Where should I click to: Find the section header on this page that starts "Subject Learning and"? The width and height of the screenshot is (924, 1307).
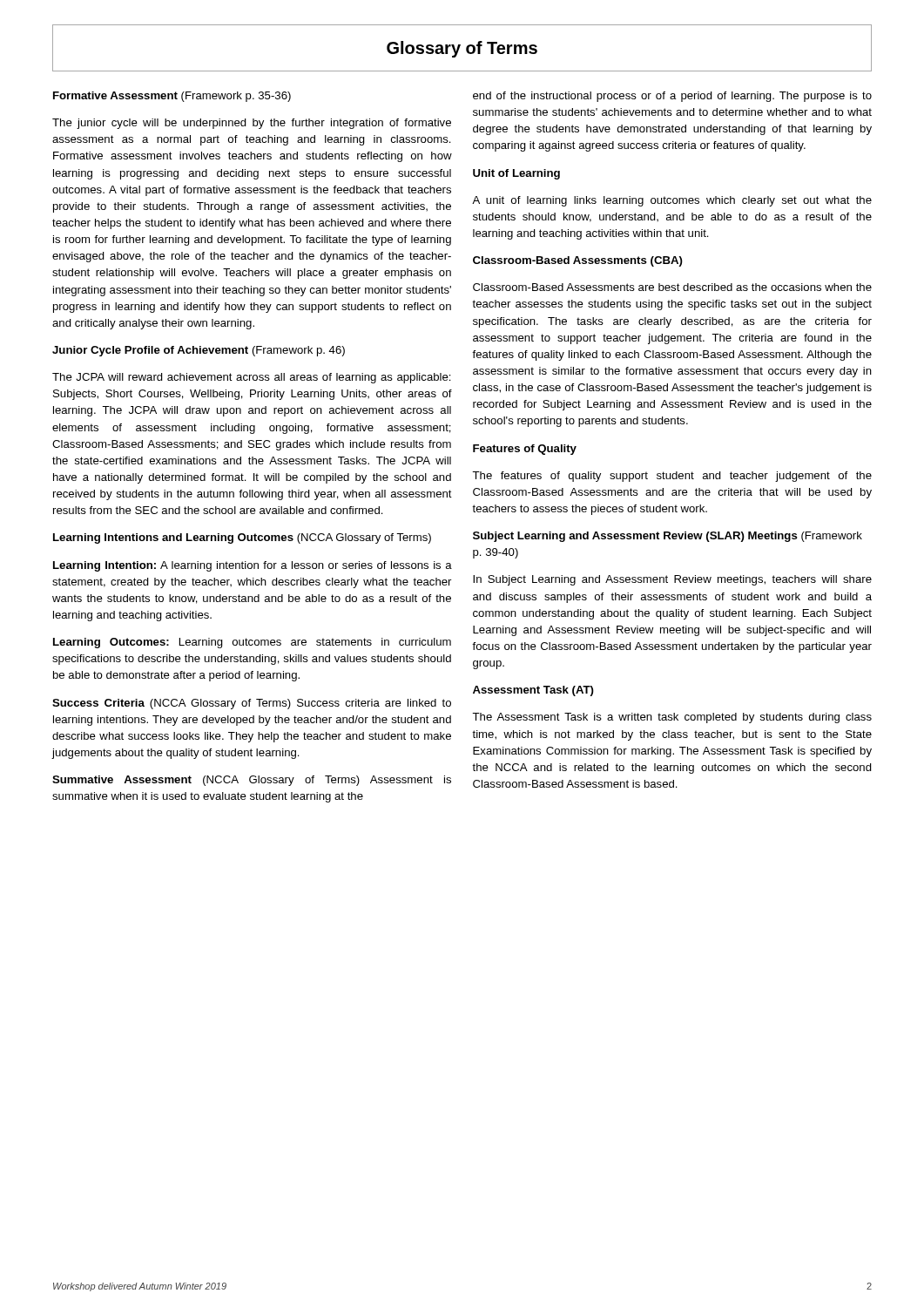(x=667, y=544)
